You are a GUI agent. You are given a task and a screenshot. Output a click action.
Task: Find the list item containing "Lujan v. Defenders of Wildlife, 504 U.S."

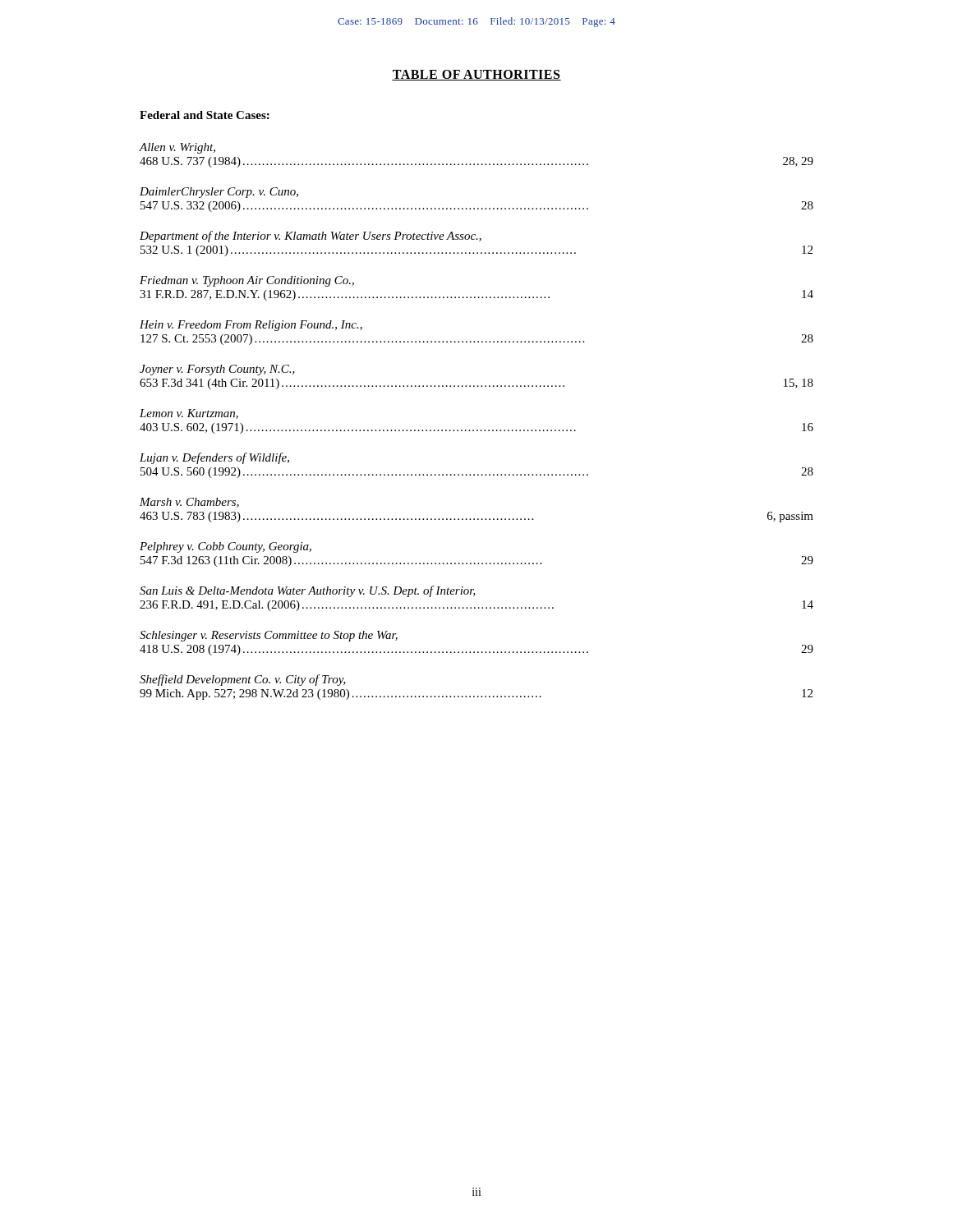click(x=476, y=465)
